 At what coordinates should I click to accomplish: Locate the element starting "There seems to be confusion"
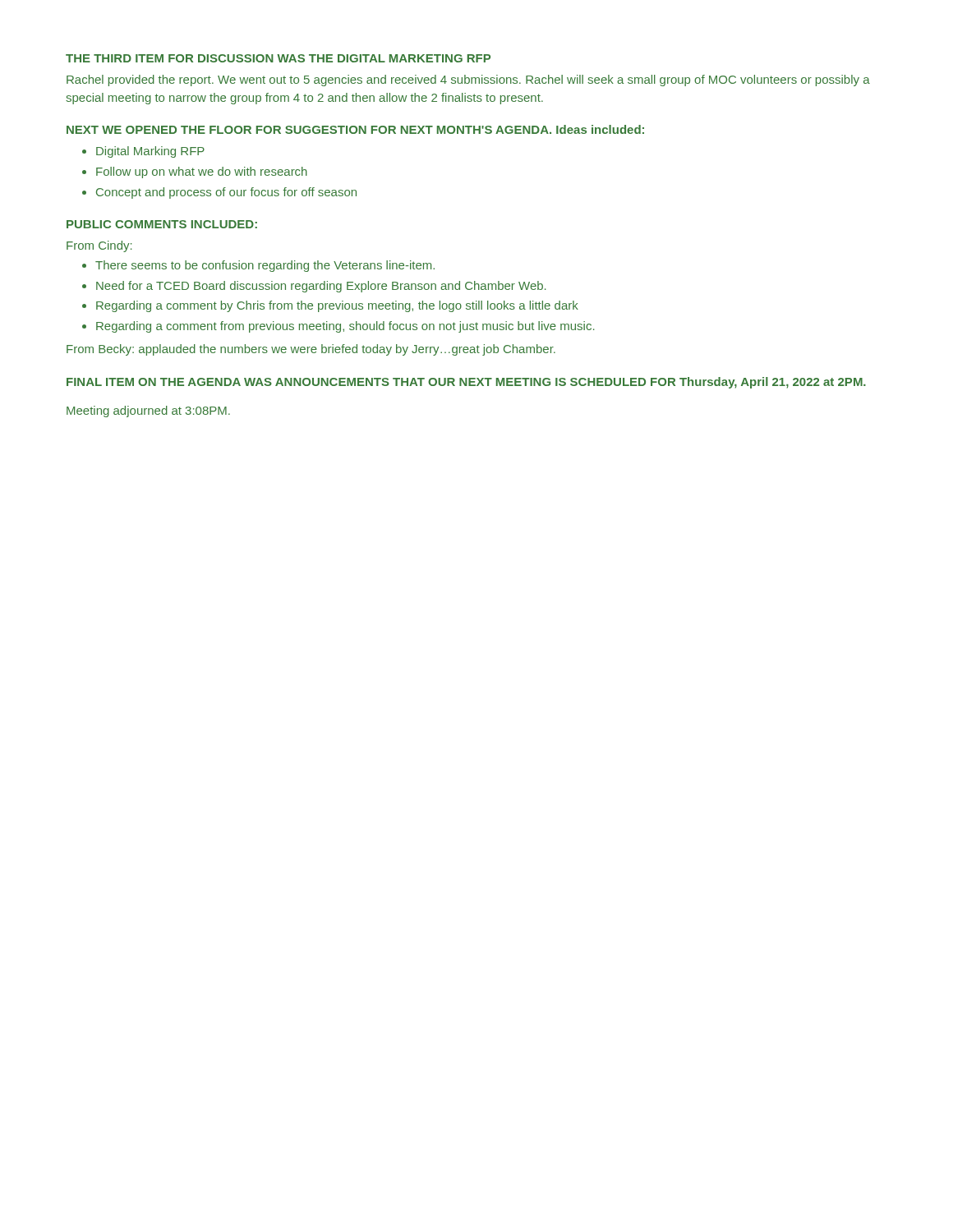(x=266, y=265)
